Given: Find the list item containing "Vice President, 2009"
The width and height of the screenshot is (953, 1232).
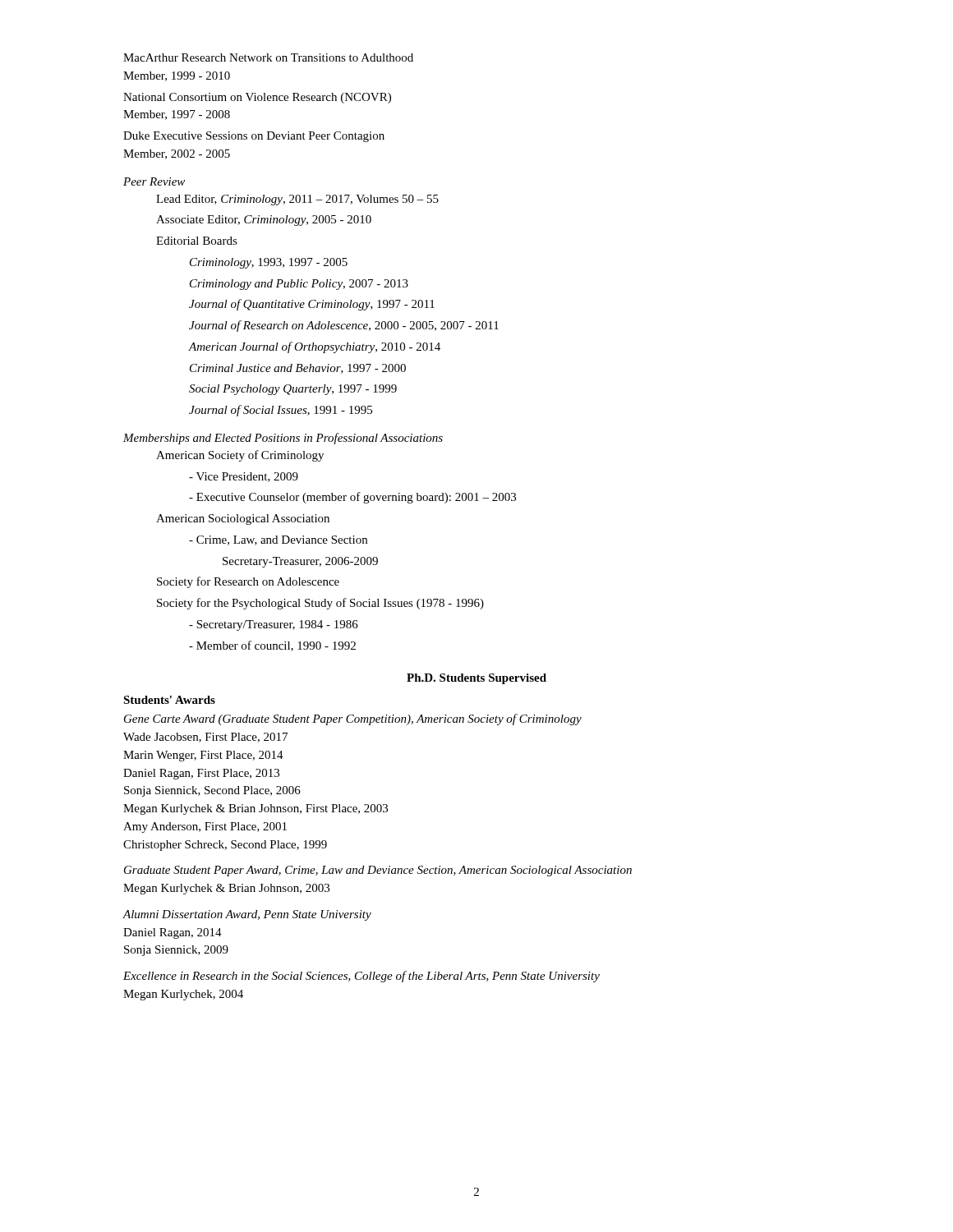Looking at the screenshot, I should pos(244,477).
